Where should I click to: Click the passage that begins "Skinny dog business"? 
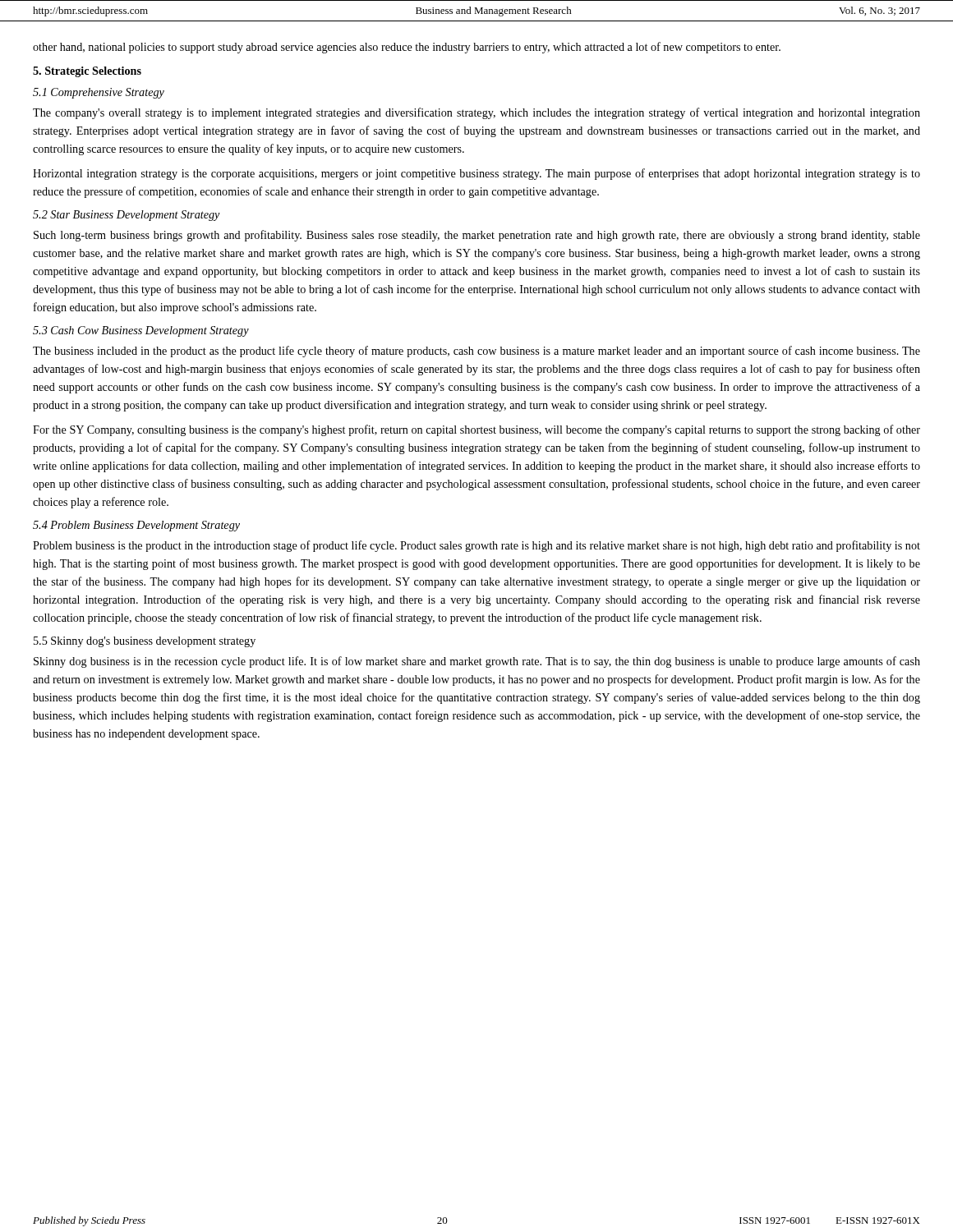(476, 697)
